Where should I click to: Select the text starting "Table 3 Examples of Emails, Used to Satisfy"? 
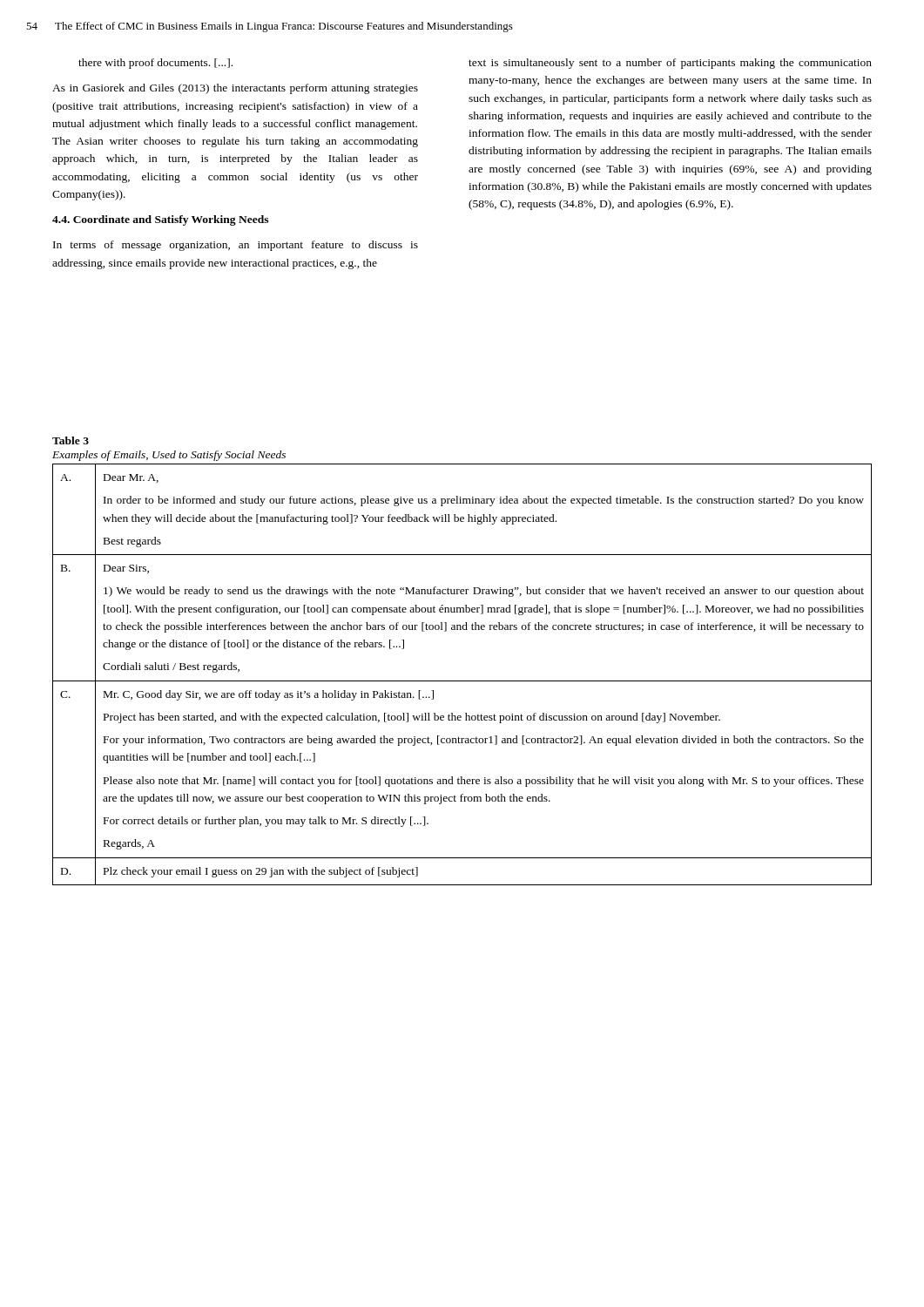tap(169, 447)
